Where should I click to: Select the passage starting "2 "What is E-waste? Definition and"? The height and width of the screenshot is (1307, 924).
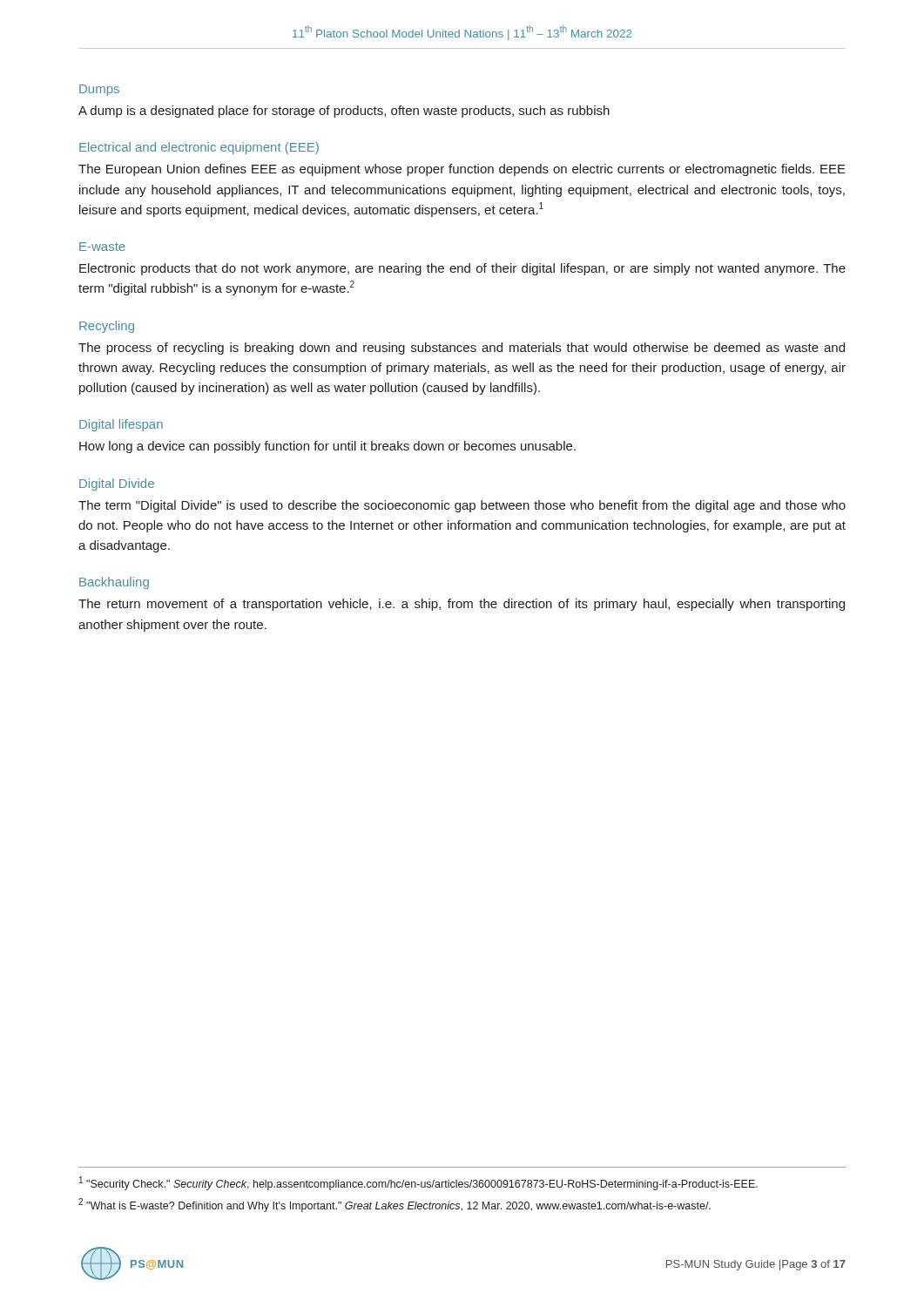[395, 1205]
